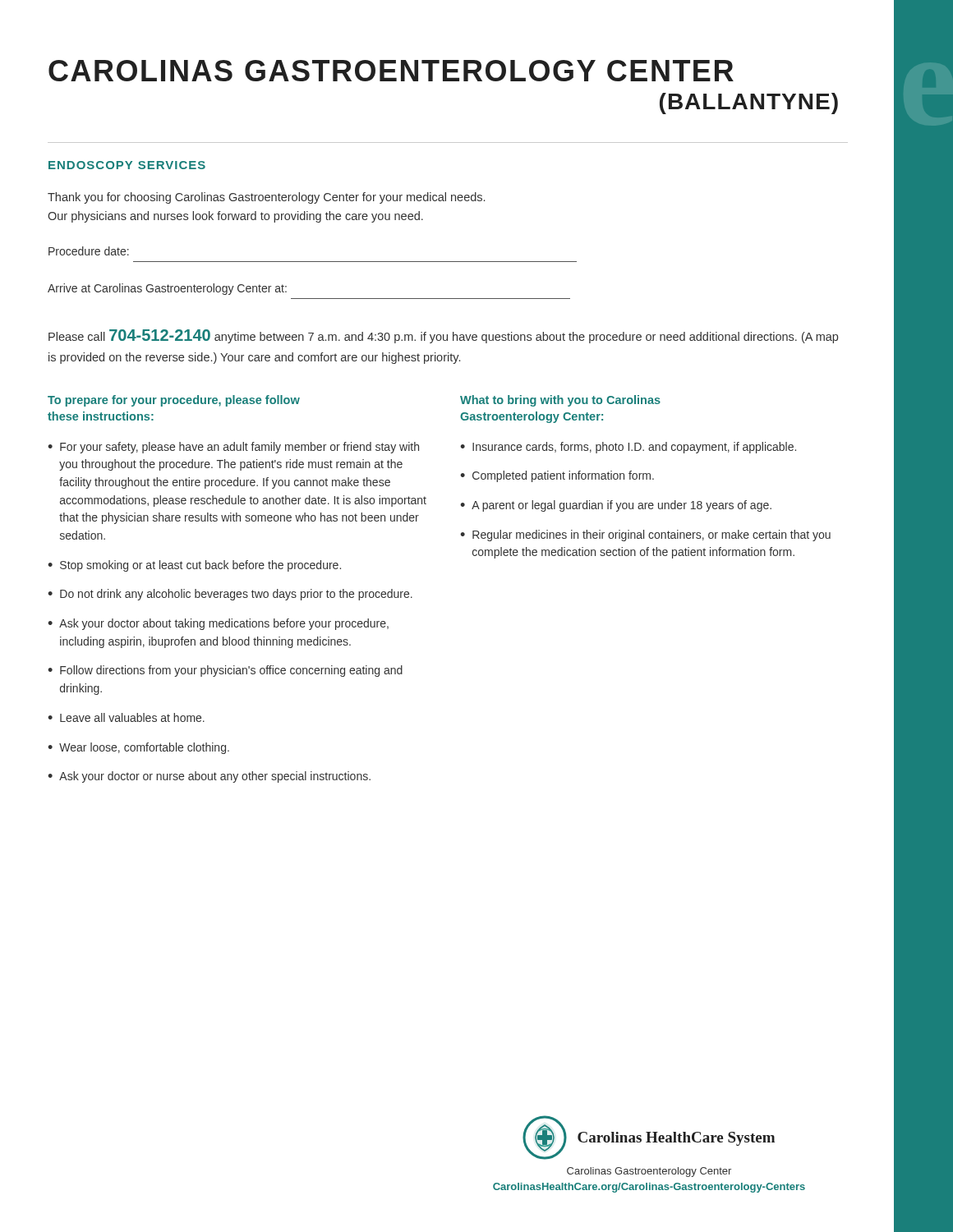Click where it says "• Leave all valuables at home."
The height and width of the screenshot is (1232, 953).
pos(126,718)
